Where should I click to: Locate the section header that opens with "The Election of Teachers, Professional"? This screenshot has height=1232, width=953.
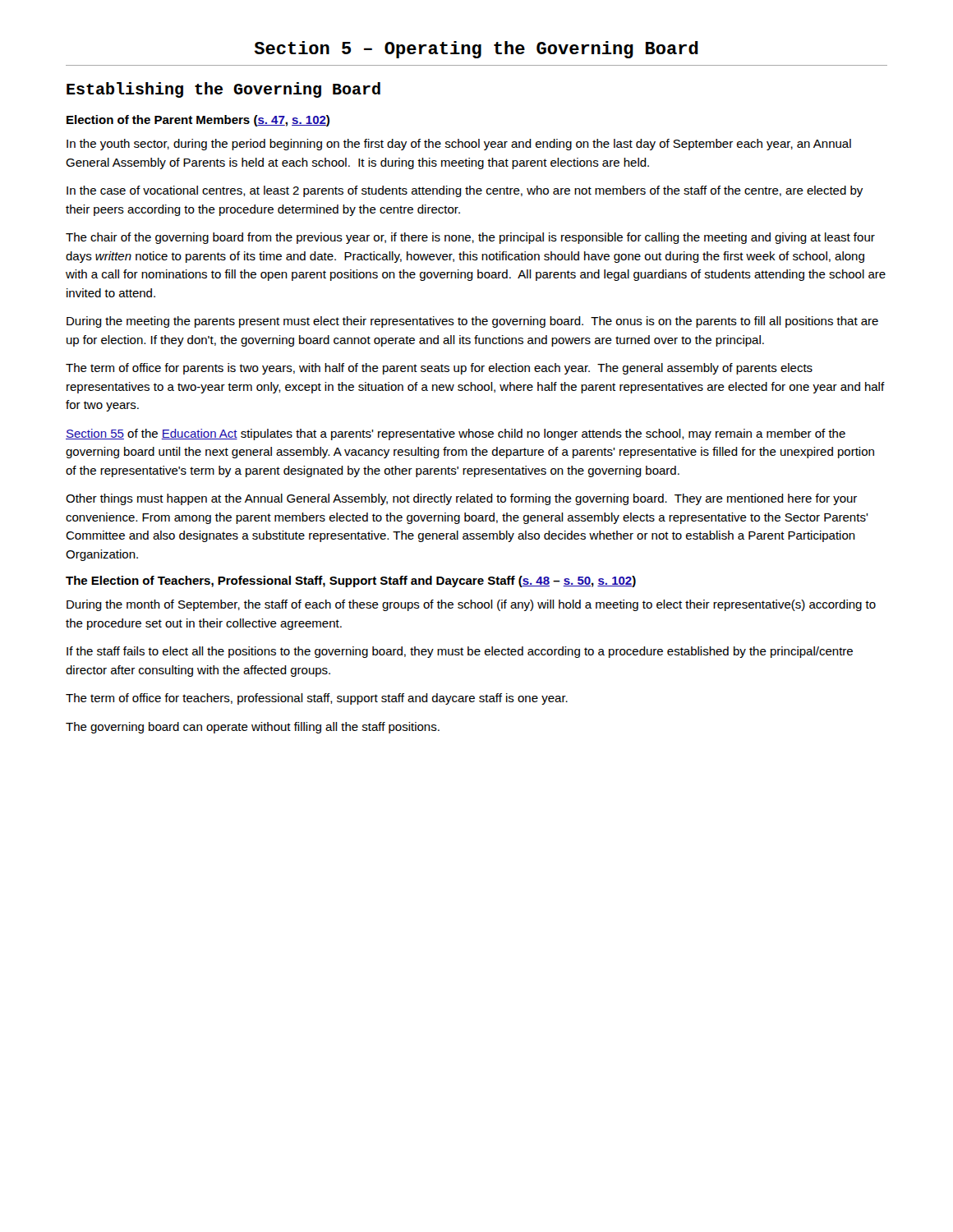point(351,580)
